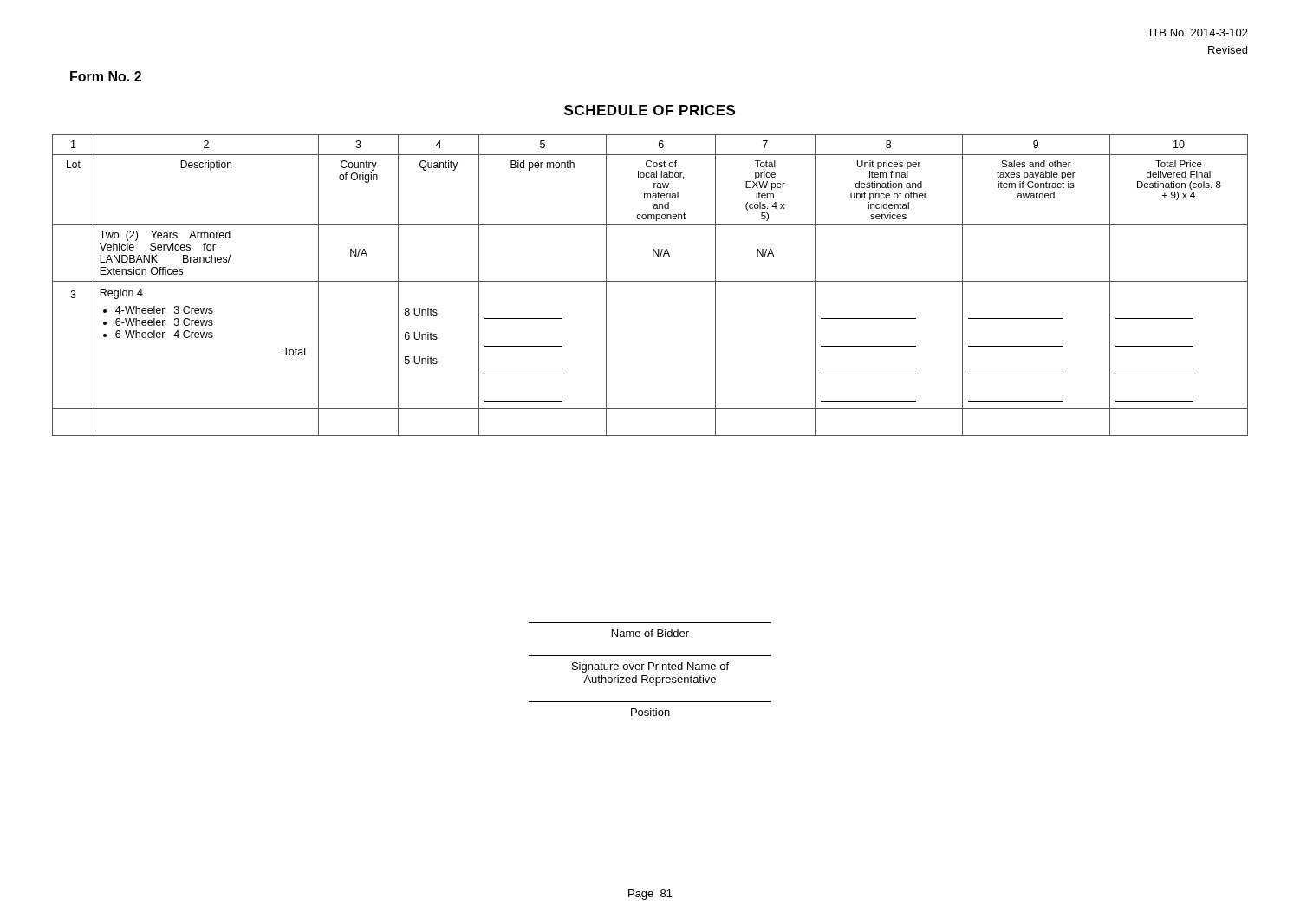
Task: Find a section header
Action: coord(650,111)
